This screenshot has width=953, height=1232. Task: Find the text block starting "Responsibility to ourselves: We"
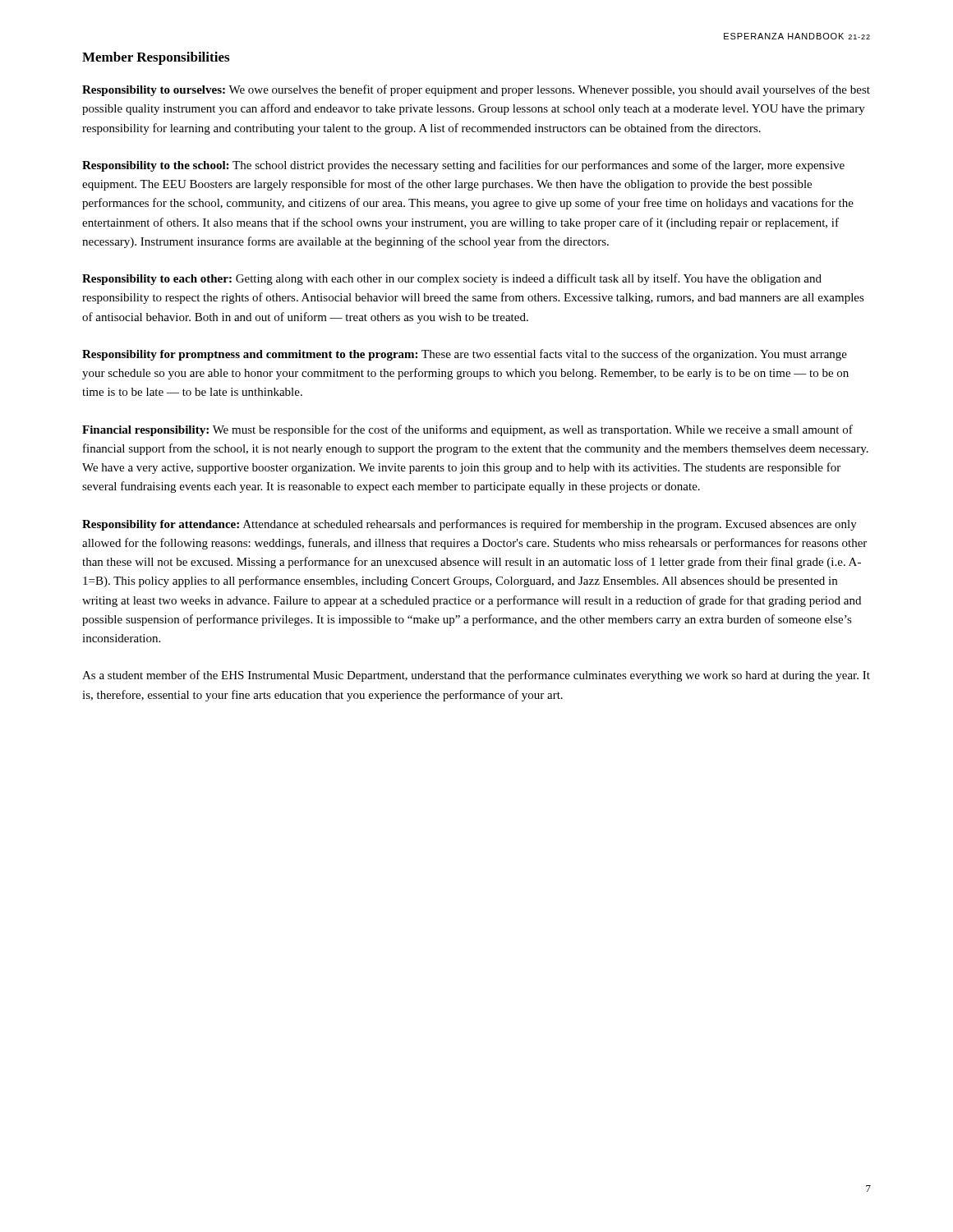(x=476, y=109)
